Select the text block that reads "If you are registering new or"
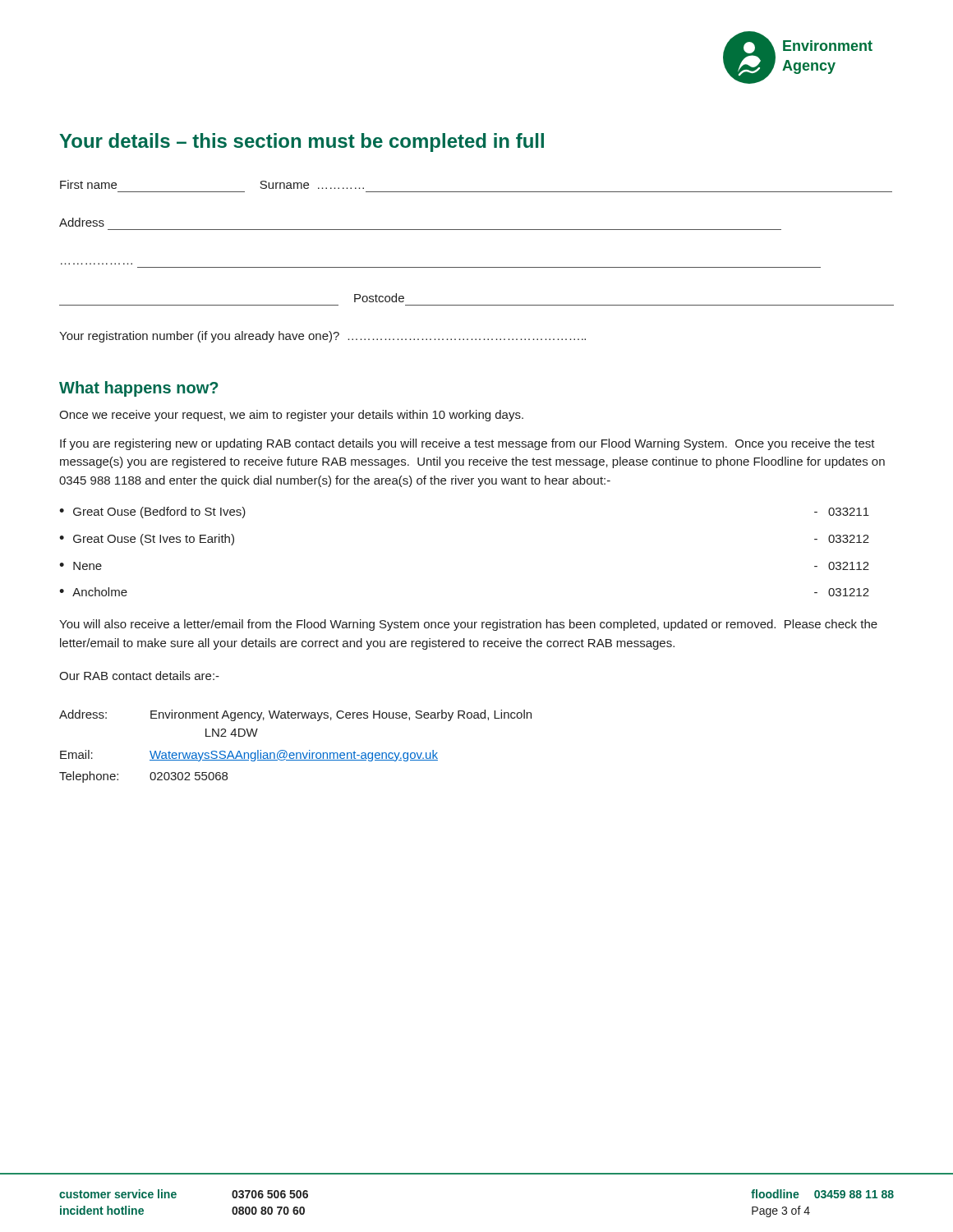 pos(472,461)
